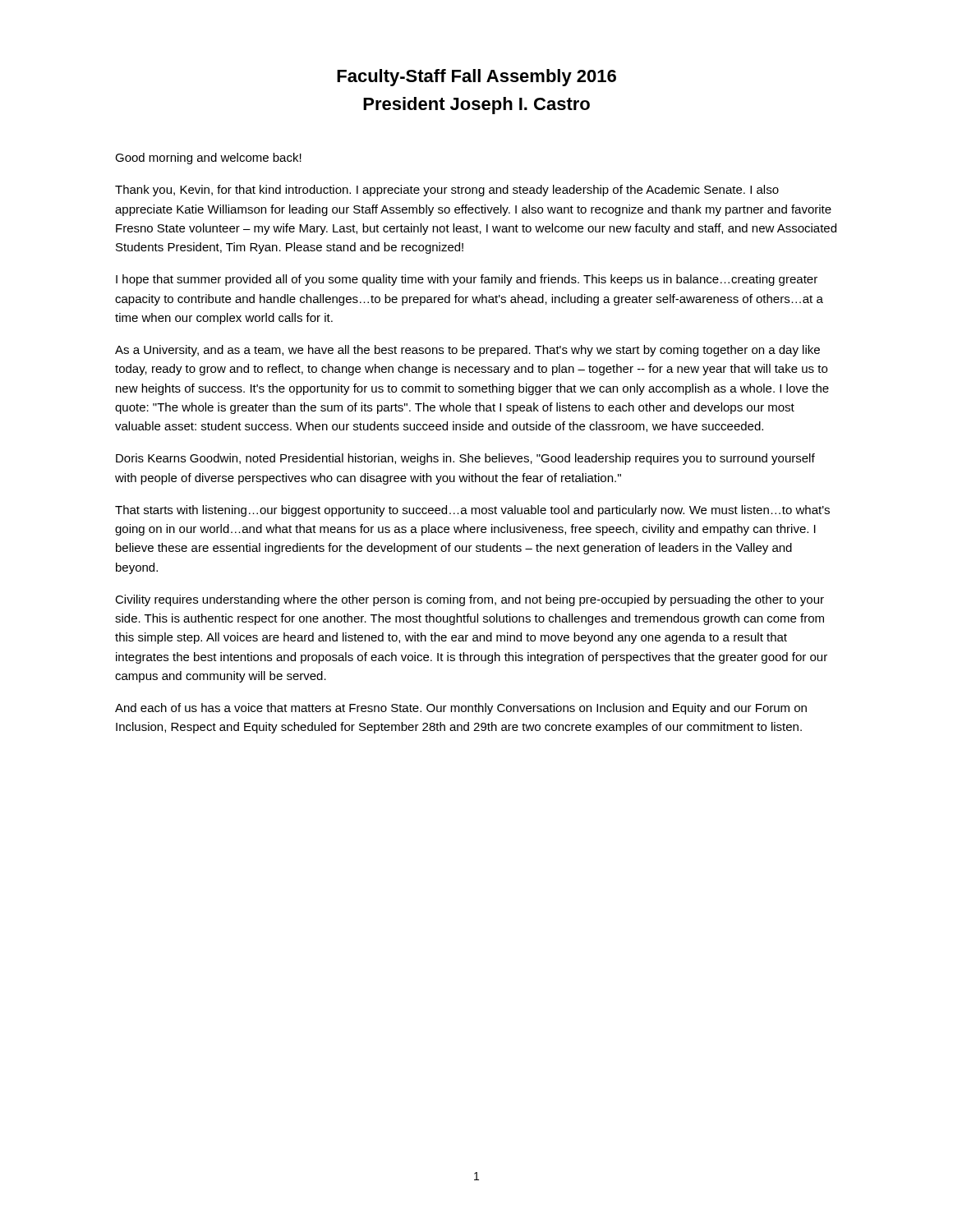Select the text block starting "Civility requires understanding where the other"
The width and height of the screenshot is (953, 1232).
[471, 637]
